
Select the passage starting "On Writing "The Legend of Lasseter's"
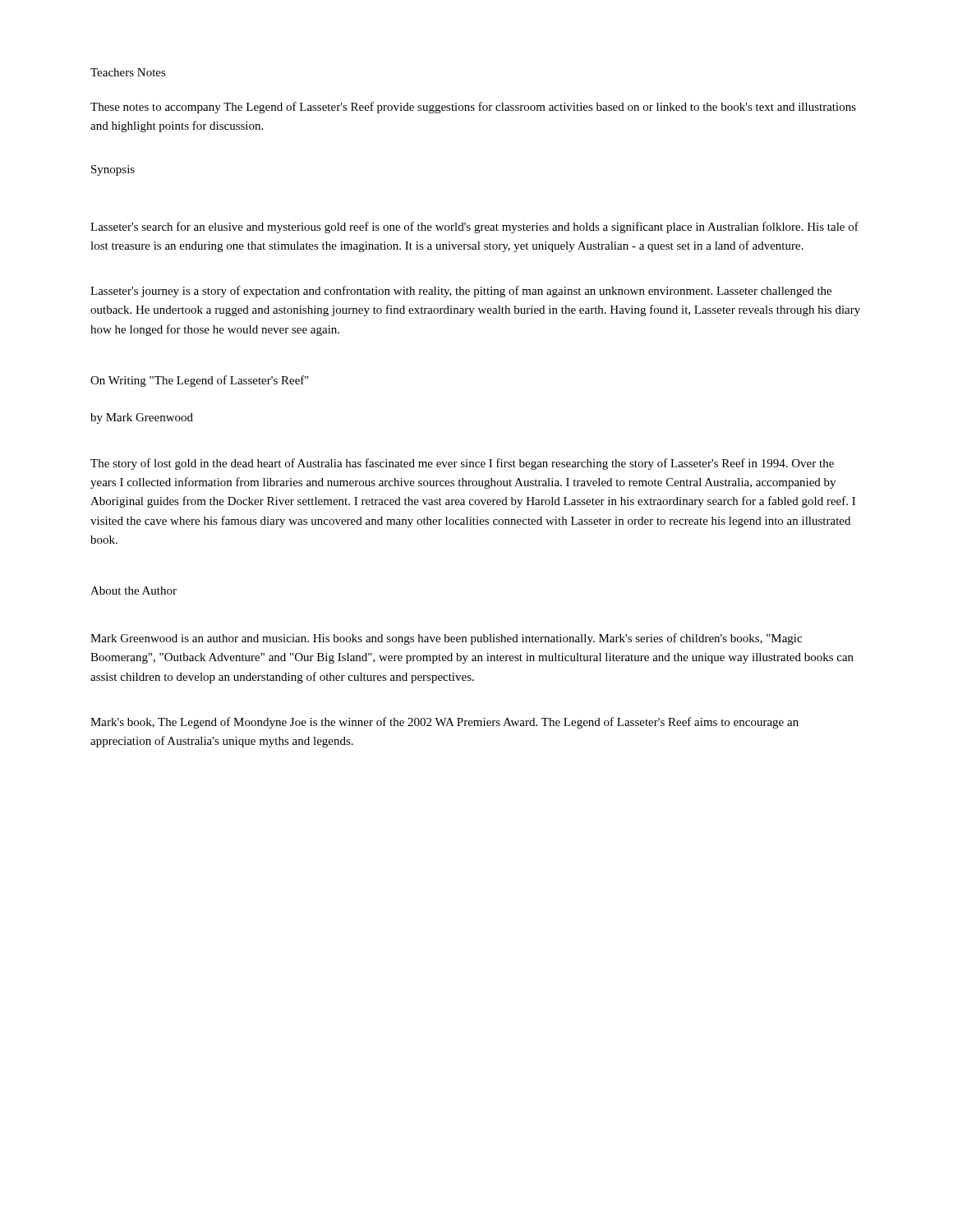point(200,380)
